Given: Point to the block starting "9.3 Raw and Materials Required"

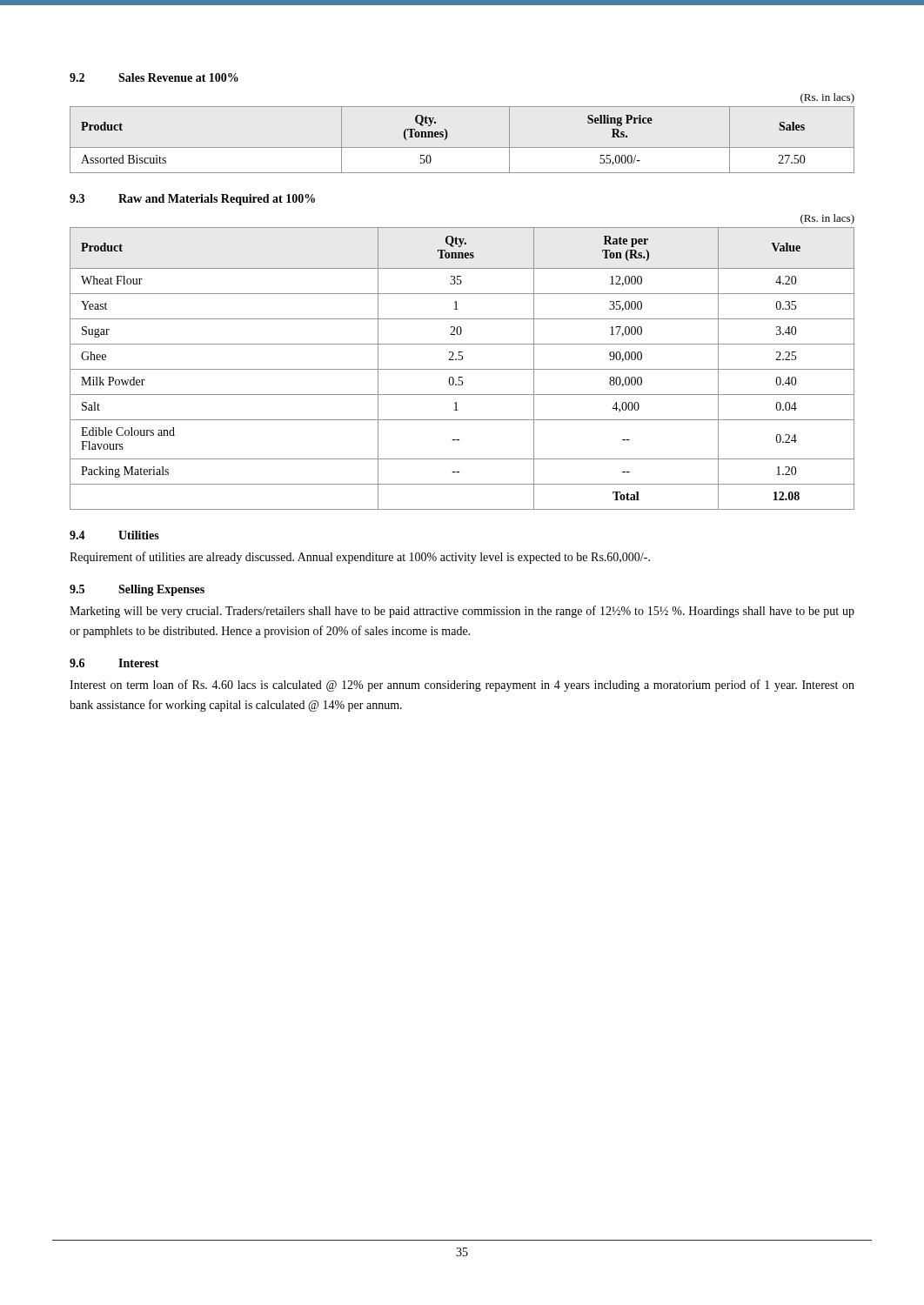Looking at the screenshot, I should point(193,199).
